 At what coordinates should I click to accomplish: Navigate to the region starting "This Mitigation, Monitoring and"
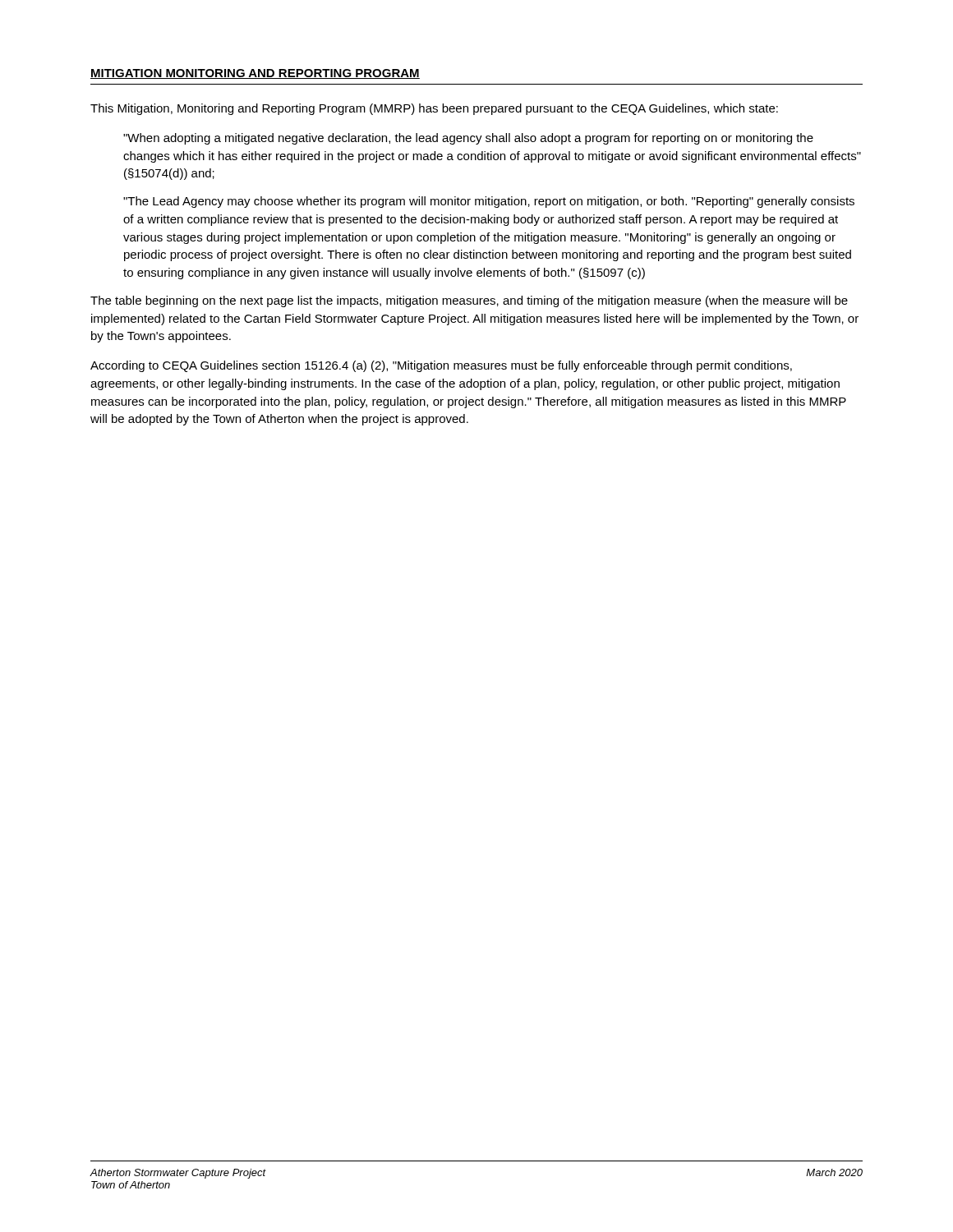(x=435, y=108)
